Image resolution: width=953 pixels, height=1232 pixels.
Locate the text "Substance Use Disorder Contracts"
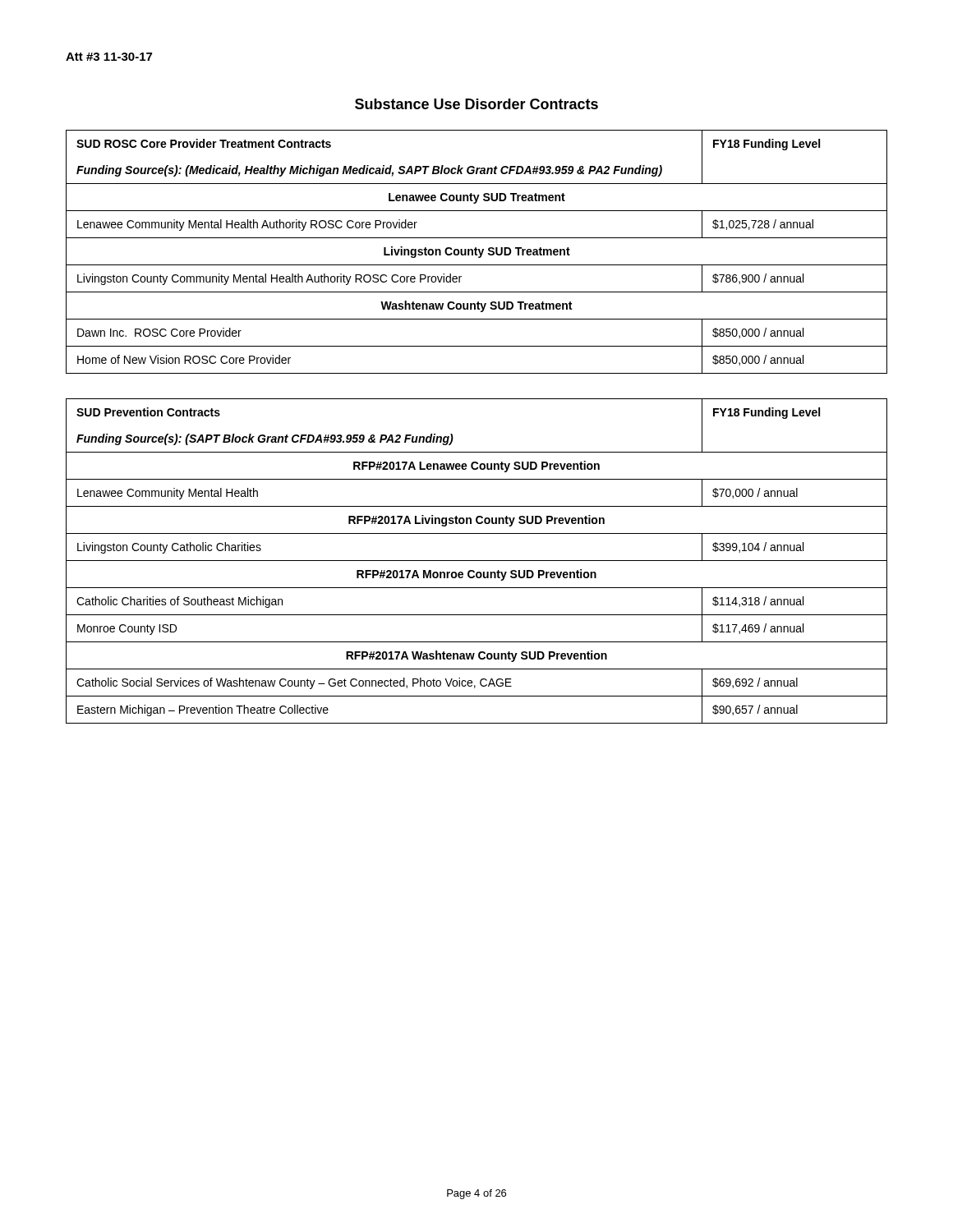(476, 104)
